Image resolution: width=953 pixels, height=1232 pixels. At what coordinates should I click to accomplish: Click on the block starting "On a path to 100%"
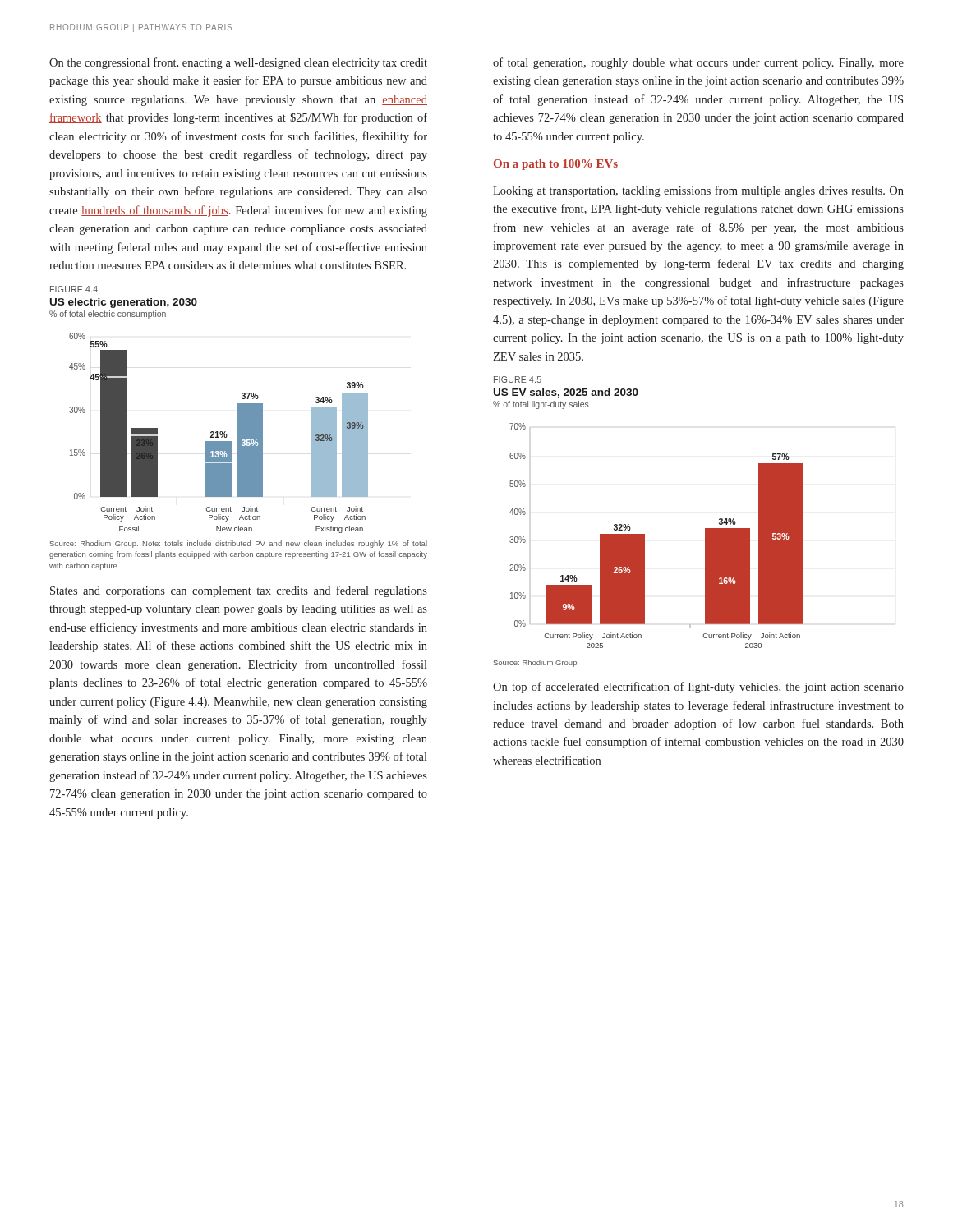click(556, 165)
